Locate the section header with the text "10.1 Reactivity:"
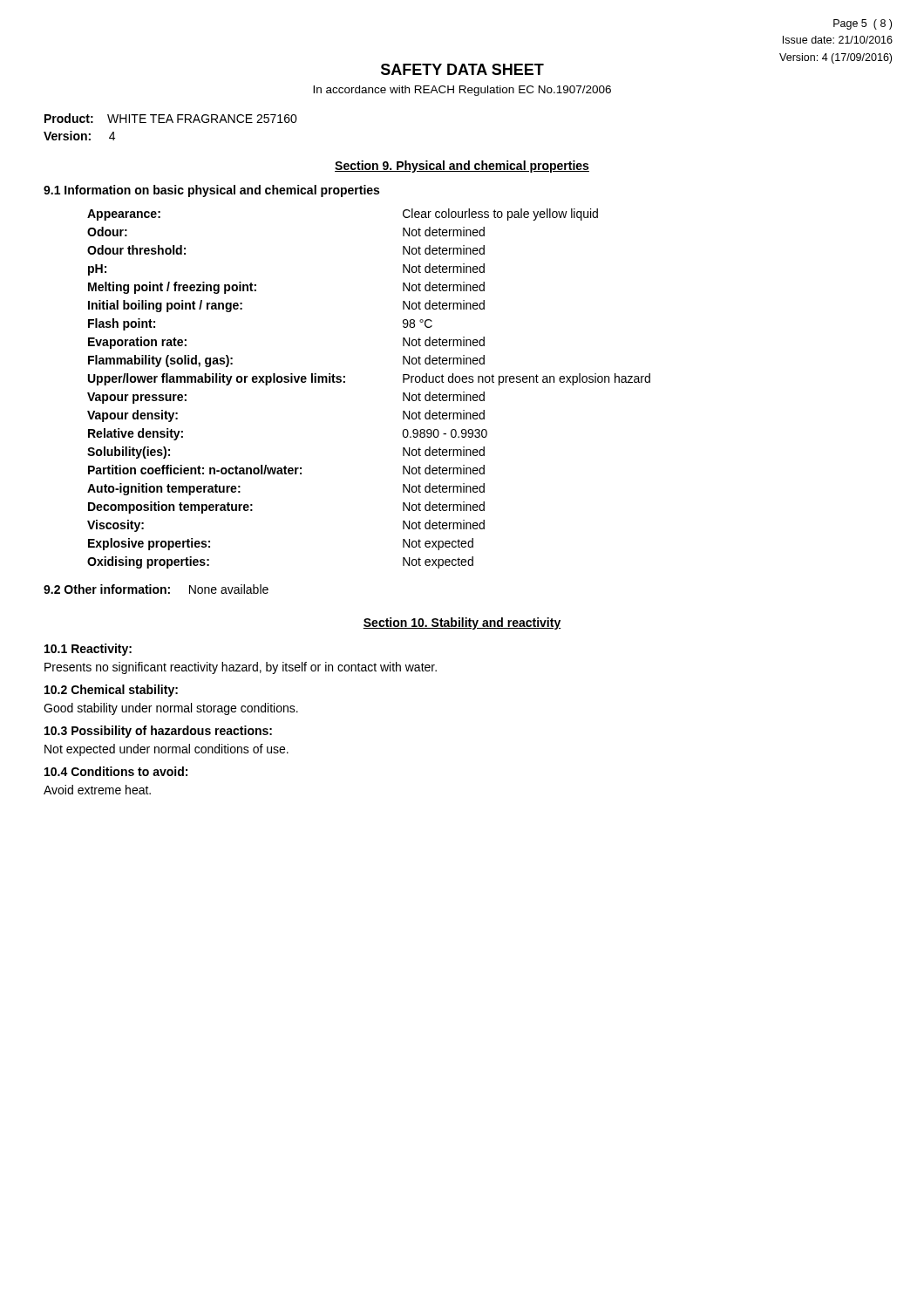 click(x=88, y=649)
